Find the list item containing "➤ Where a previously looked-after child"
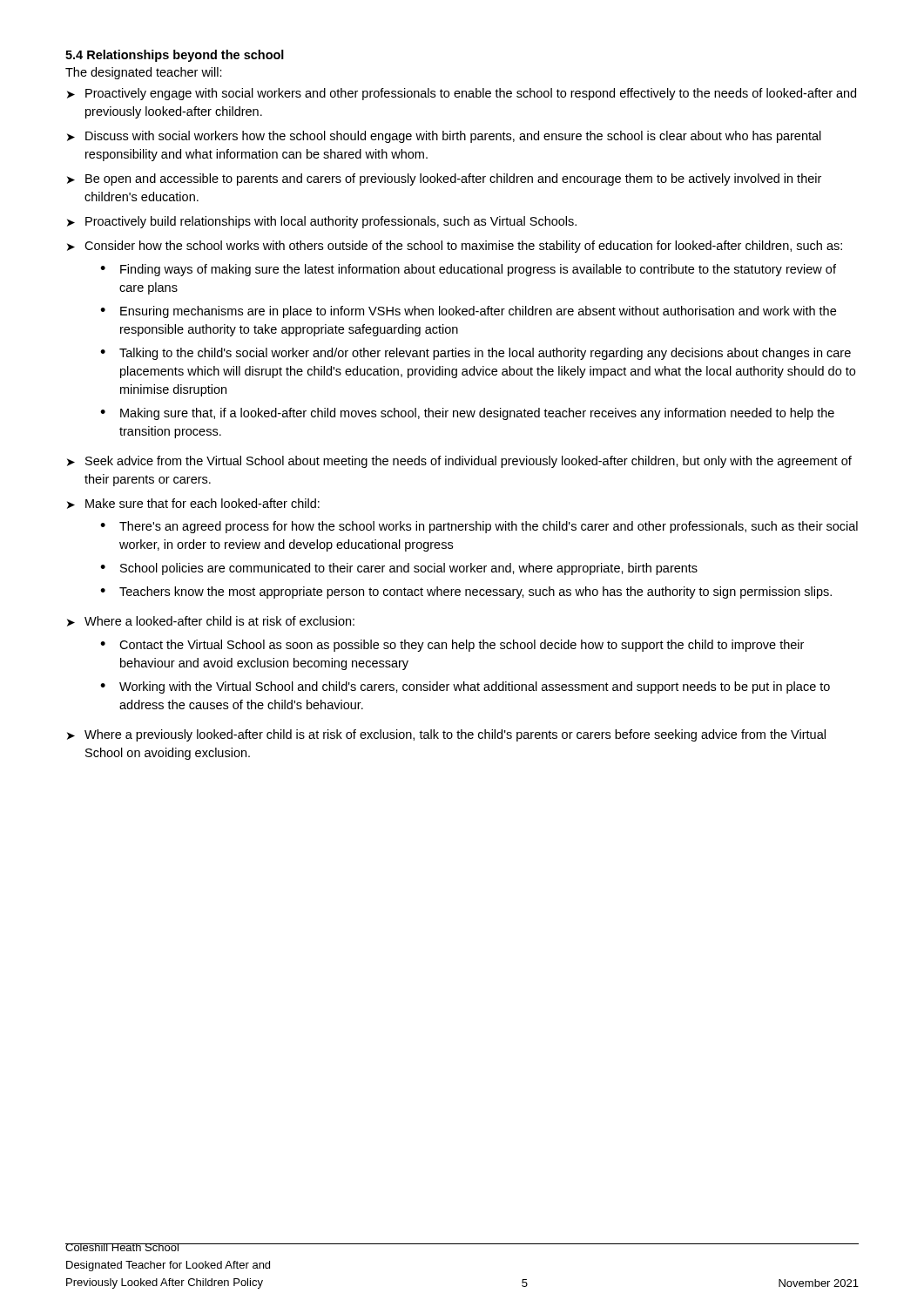The image size is (924, 1307). point(462,744)
